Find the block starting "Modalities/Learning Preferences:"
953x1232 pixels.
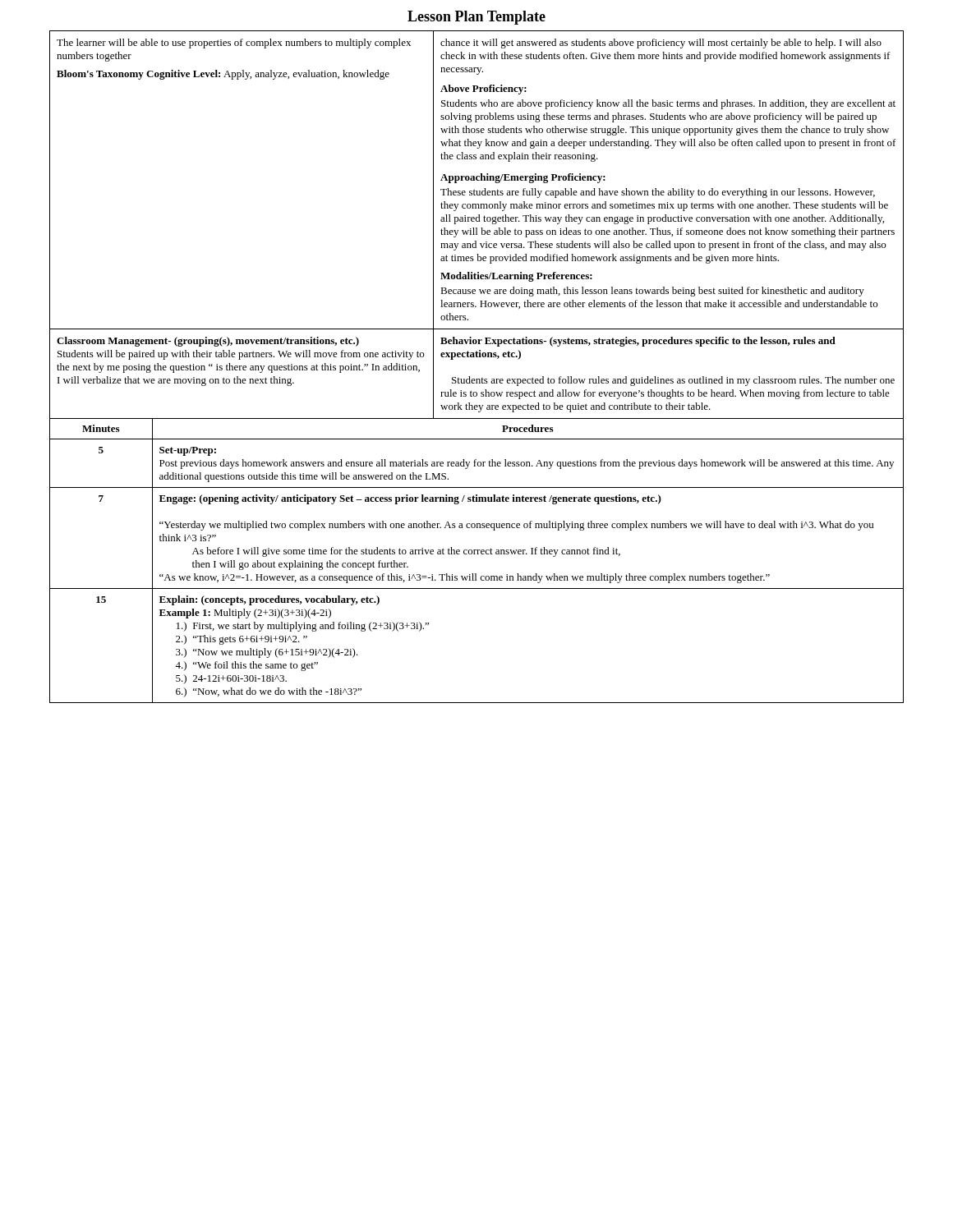(517, 276)
